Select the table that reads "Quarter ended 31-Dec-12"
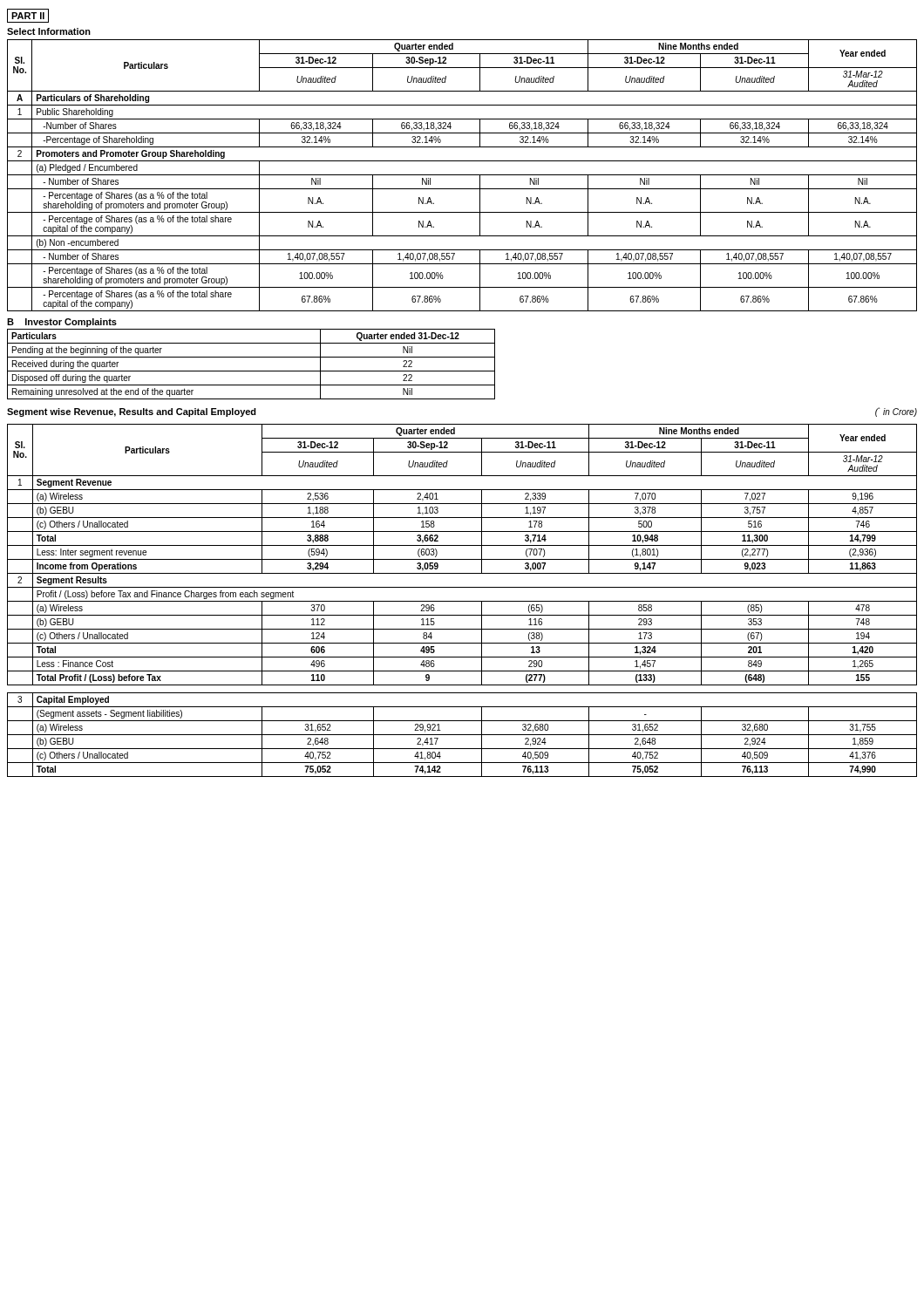The image size is (924, 1308). (462, 364)
